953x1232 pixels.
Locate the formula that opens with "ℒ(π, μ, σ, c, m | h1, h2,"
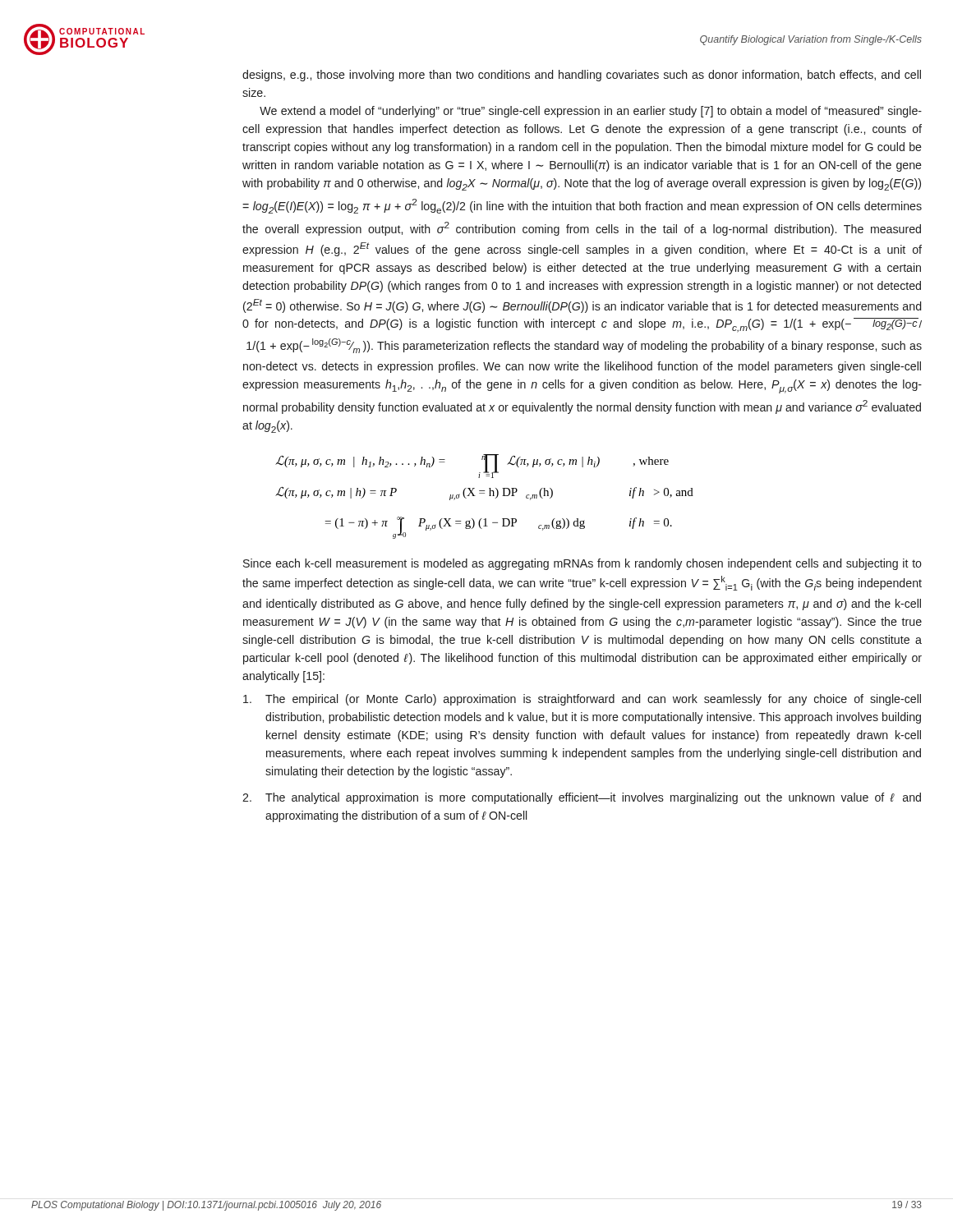(x=555, y=496)
